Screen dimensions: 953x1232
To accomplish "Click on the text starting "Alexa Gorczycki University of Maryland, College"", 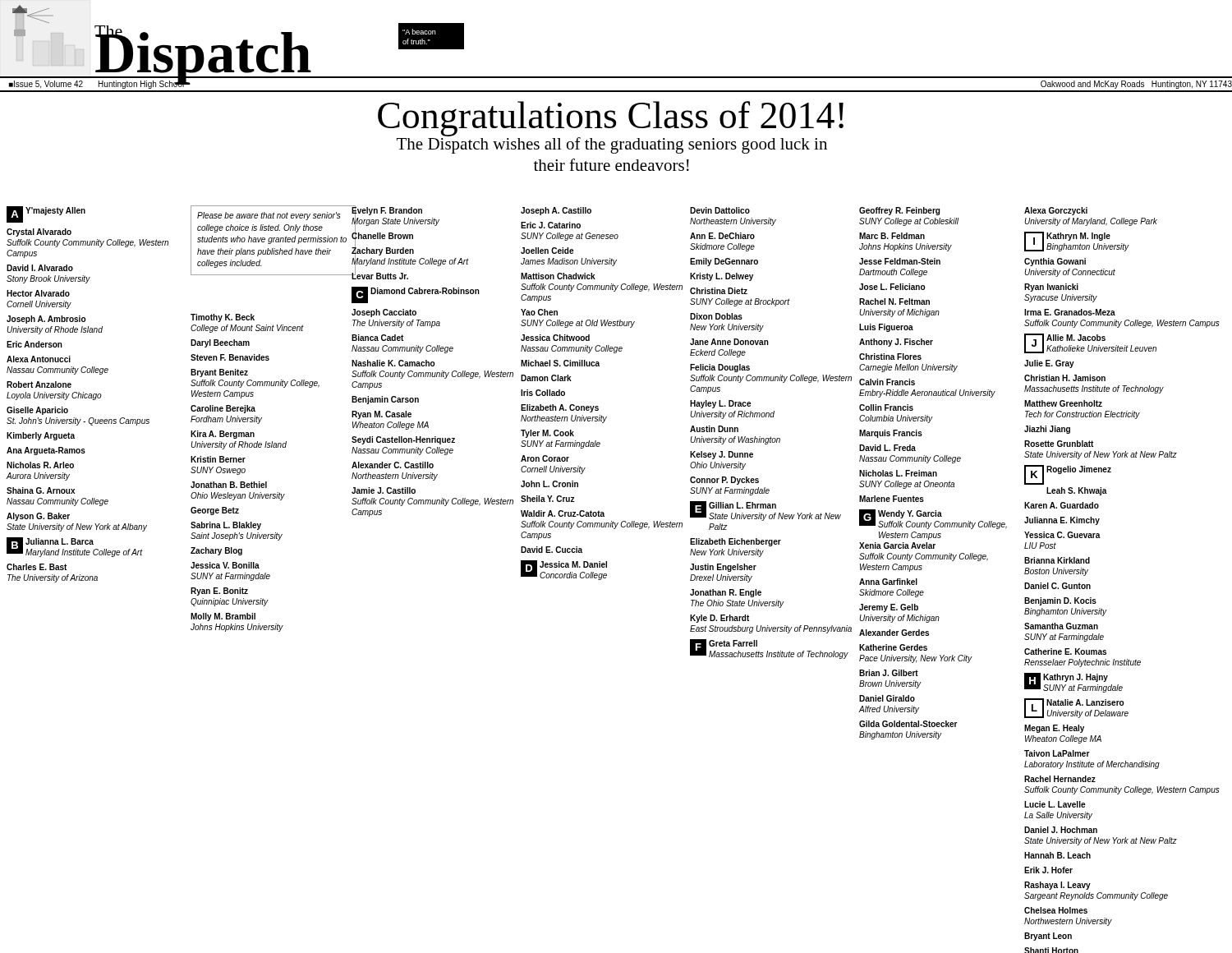I will pos(1056,211).
